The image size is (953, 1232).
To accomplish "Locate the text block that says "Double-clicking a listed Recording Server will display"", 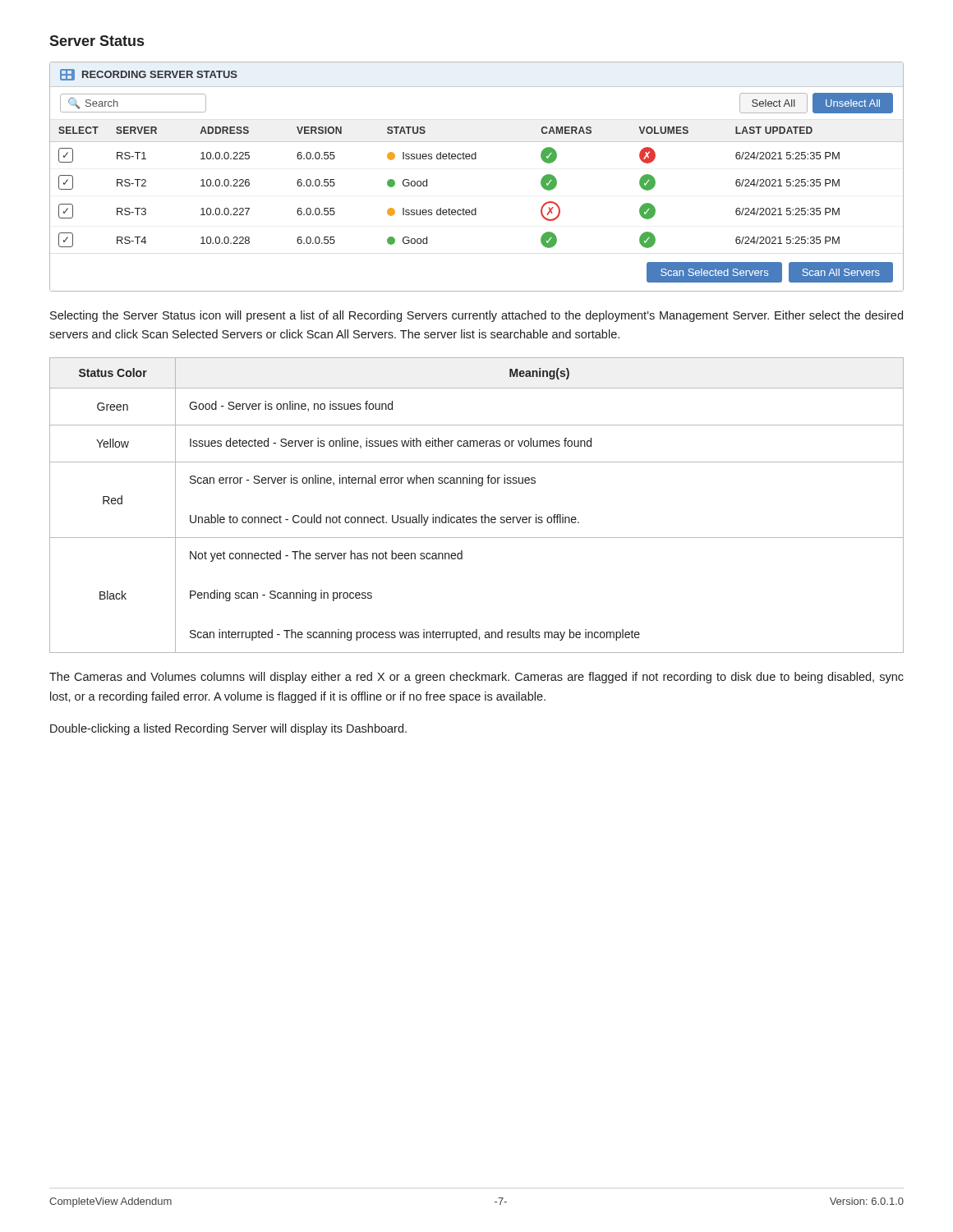I will (228, 728).
